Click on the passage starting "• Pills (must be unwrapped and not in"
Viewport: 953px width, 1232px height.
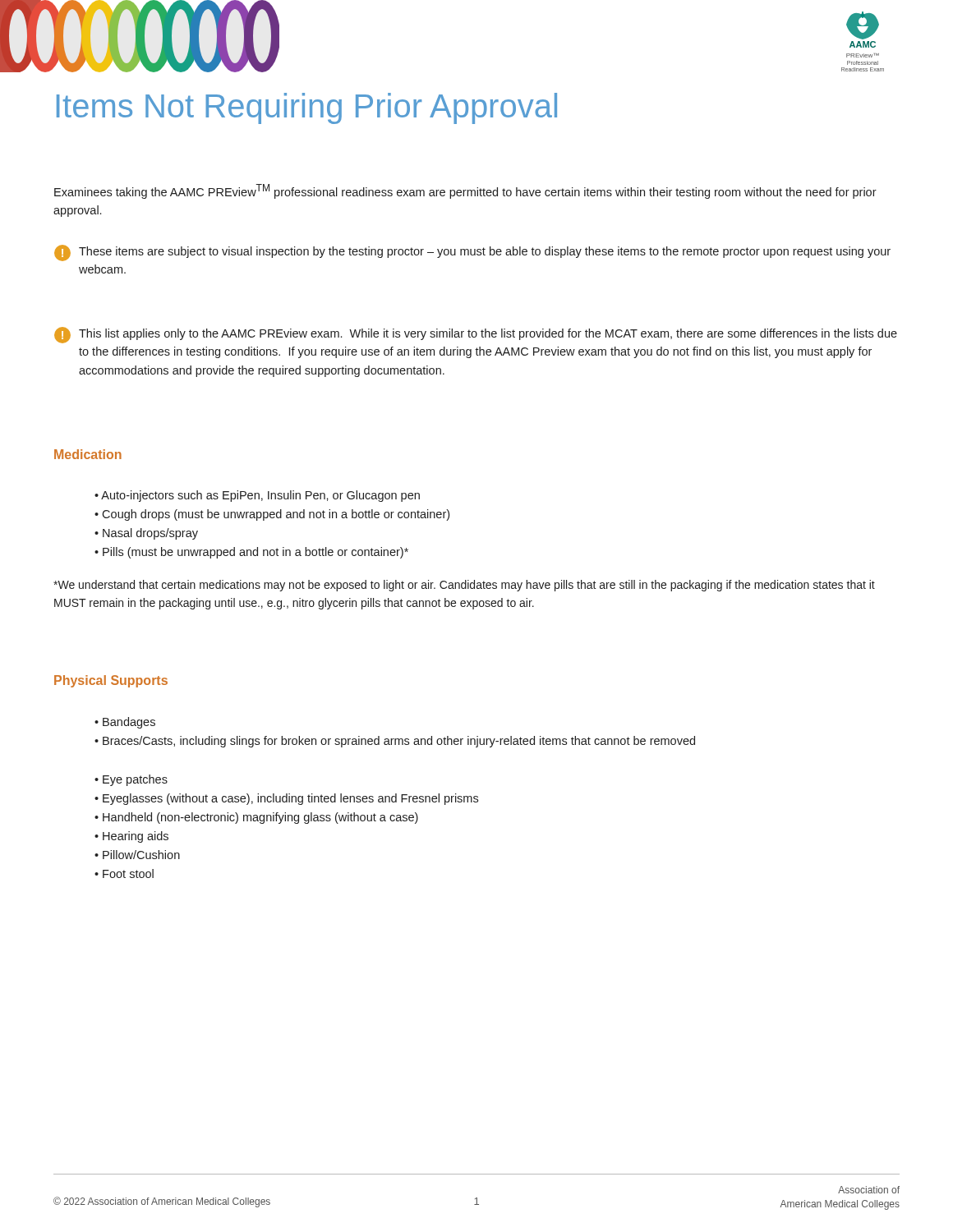coord(251,552)
